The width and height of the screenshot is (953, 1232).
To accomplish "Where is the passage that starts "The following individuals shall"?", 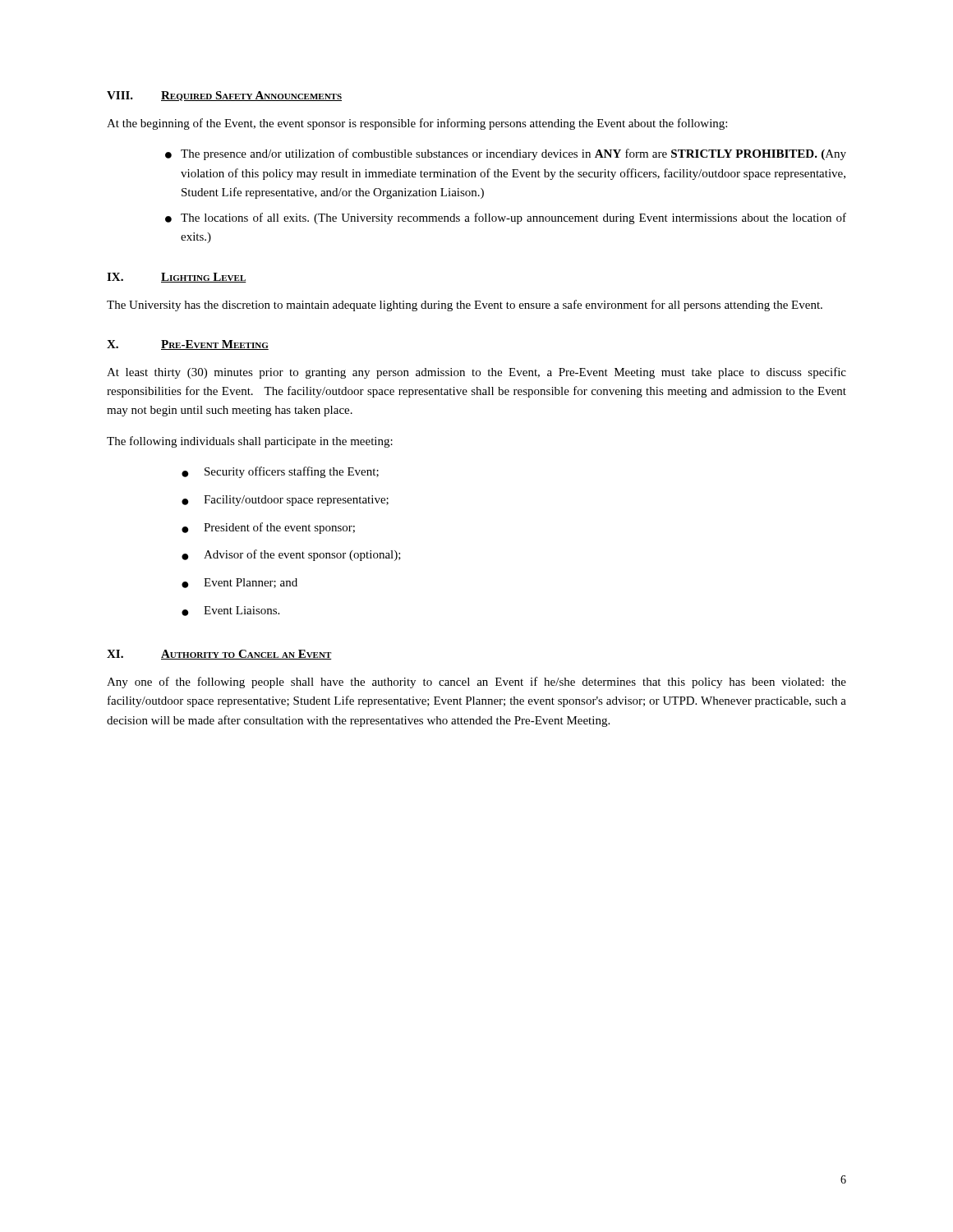I will point(250,442).
